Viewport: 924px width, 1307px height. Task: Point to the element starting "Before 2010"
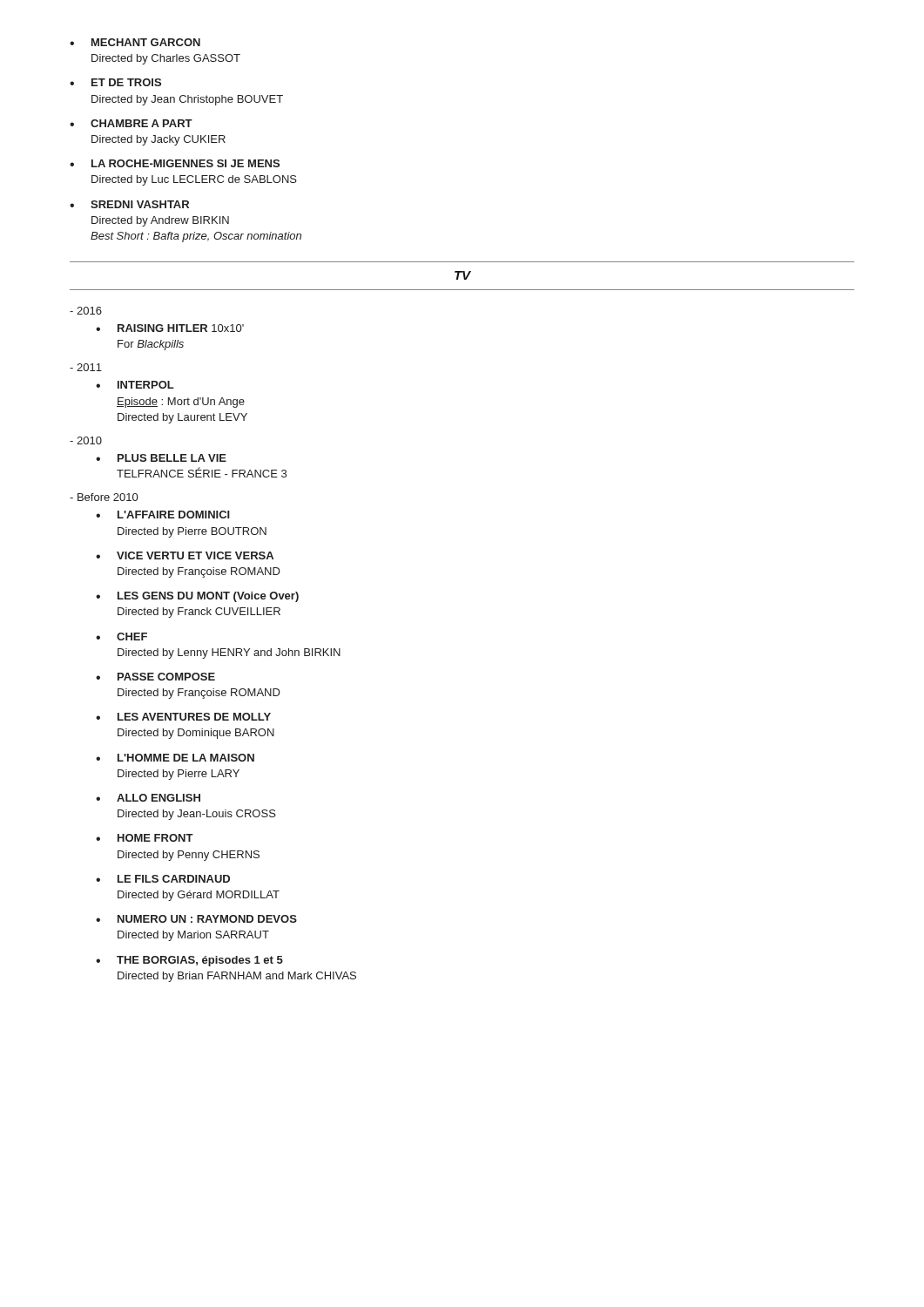(x=104, y=497)
